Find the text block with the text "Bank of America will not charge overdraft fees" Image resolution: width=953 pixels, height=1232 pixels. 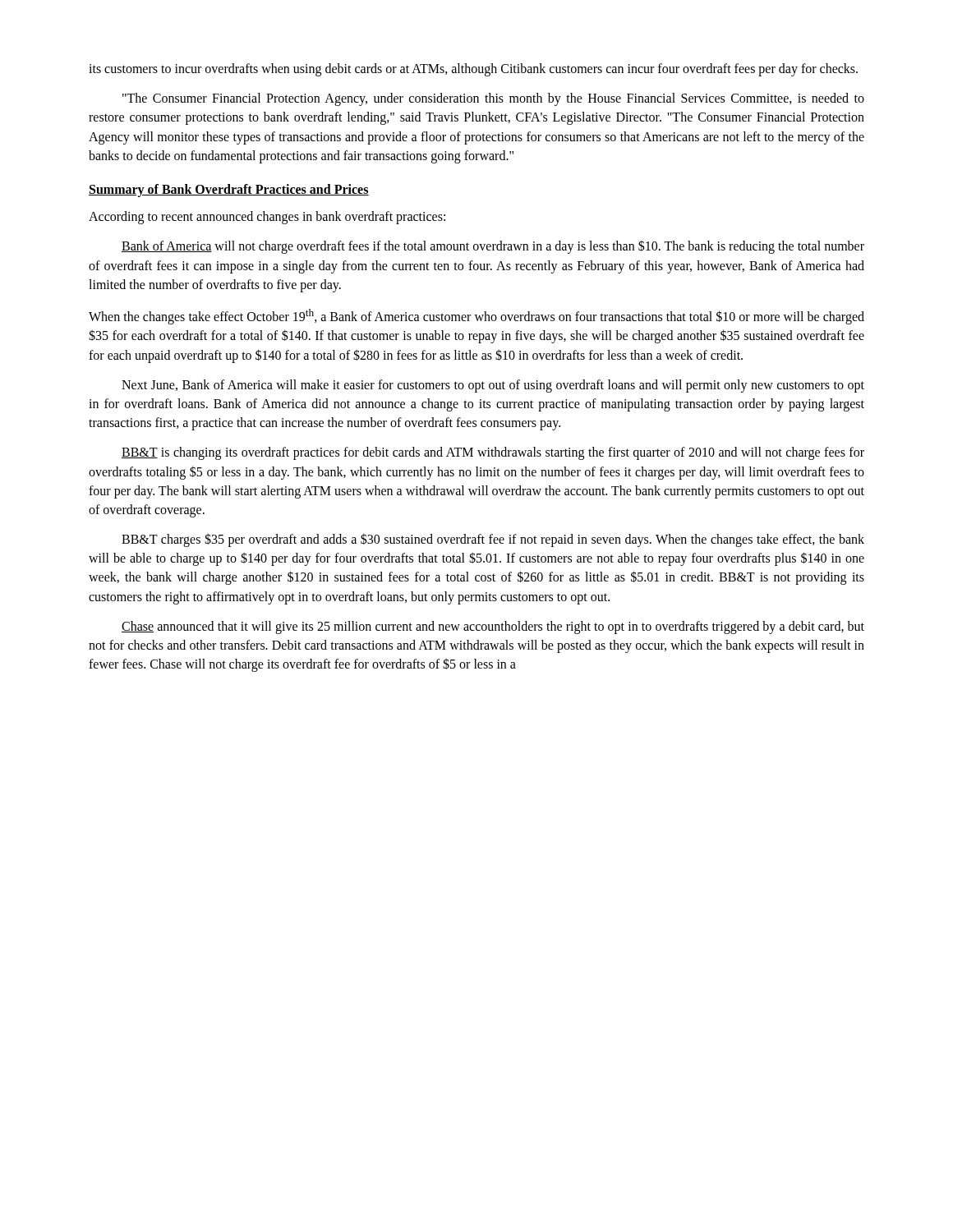point(476,265)
